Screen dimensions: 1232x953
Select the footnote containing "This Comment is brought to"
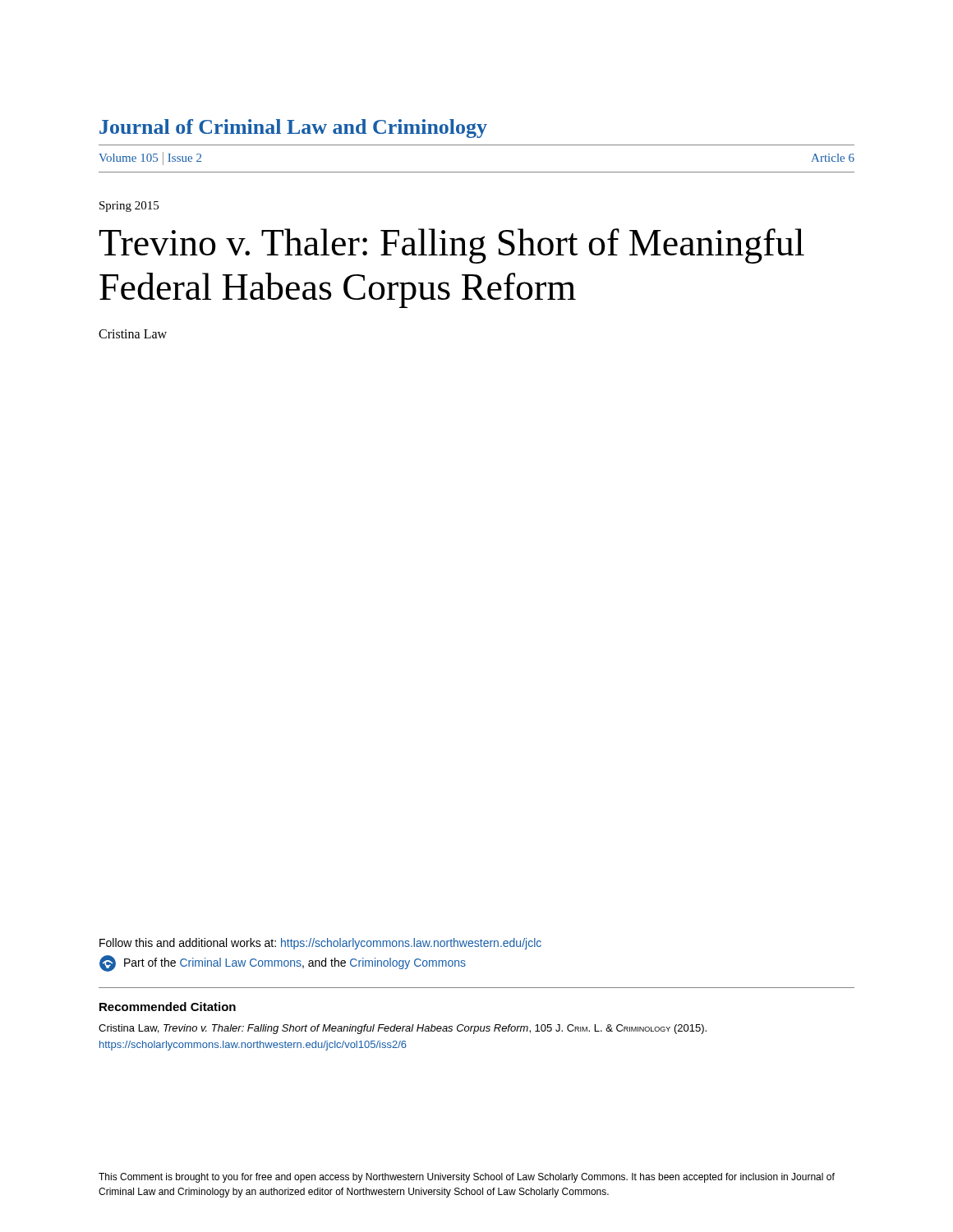(467, 1184)
